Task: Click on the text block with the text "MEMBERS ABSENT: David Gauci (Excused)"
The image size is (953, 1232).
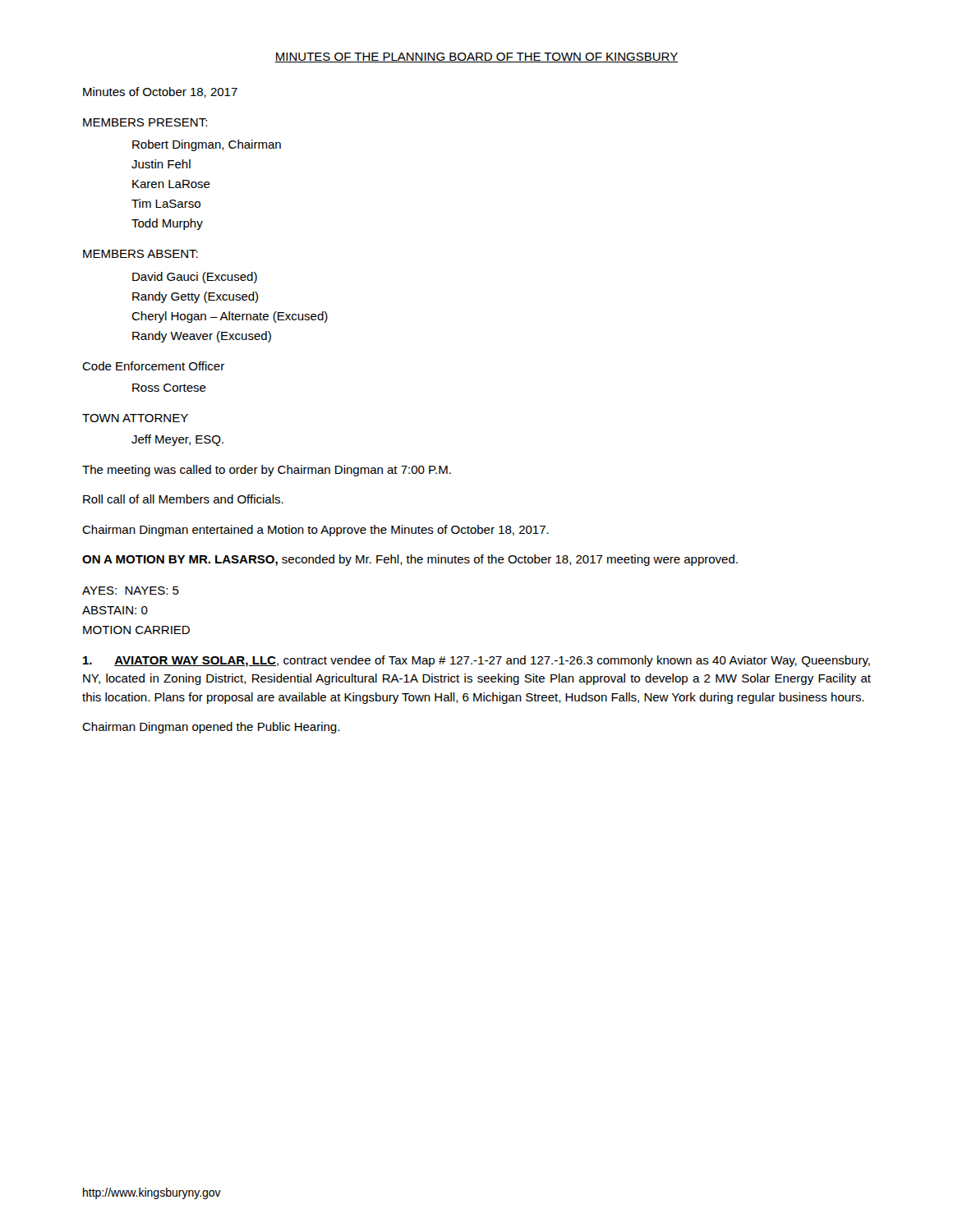Action: (140, 254)
